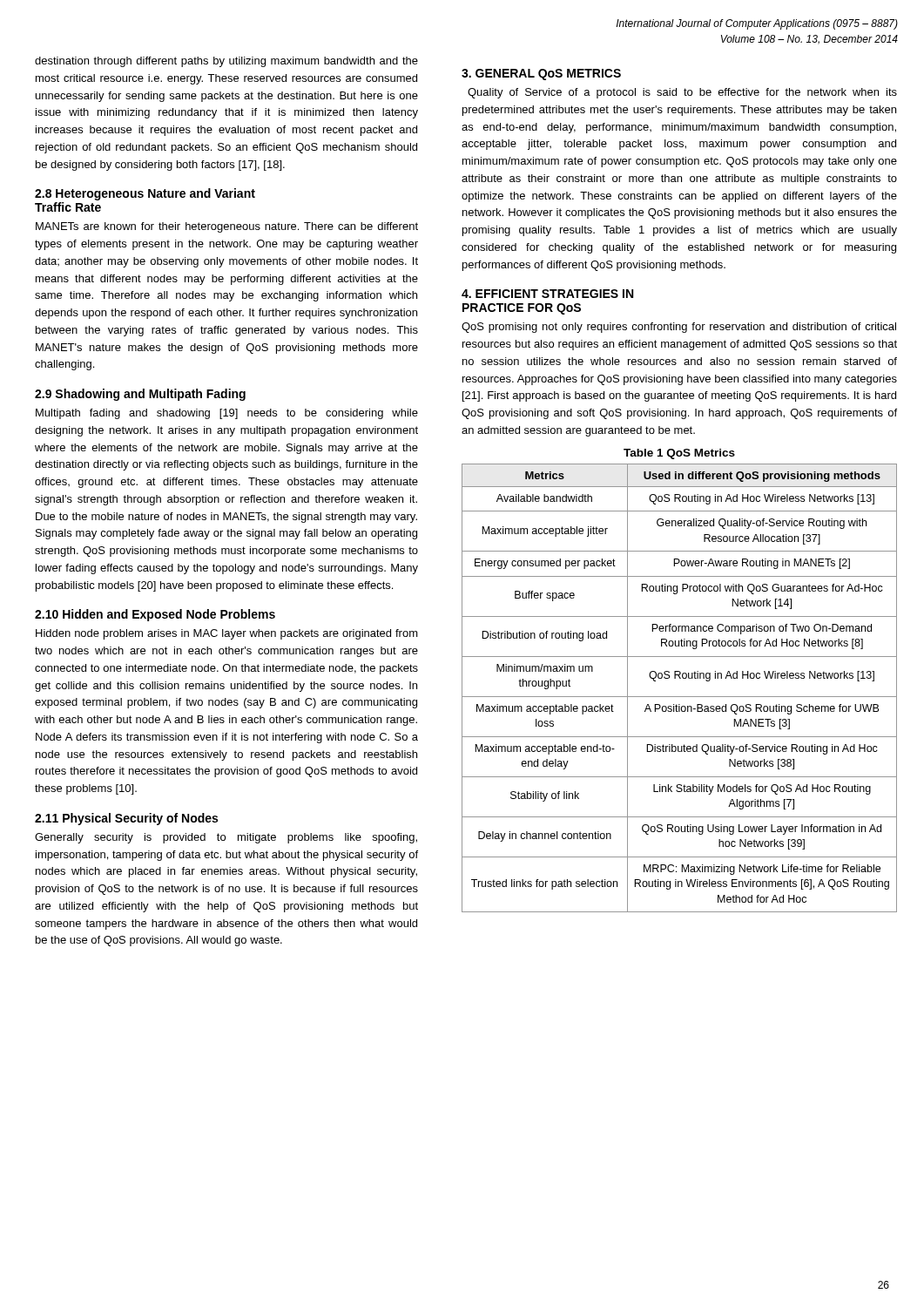Locate a table

point(679,688)
